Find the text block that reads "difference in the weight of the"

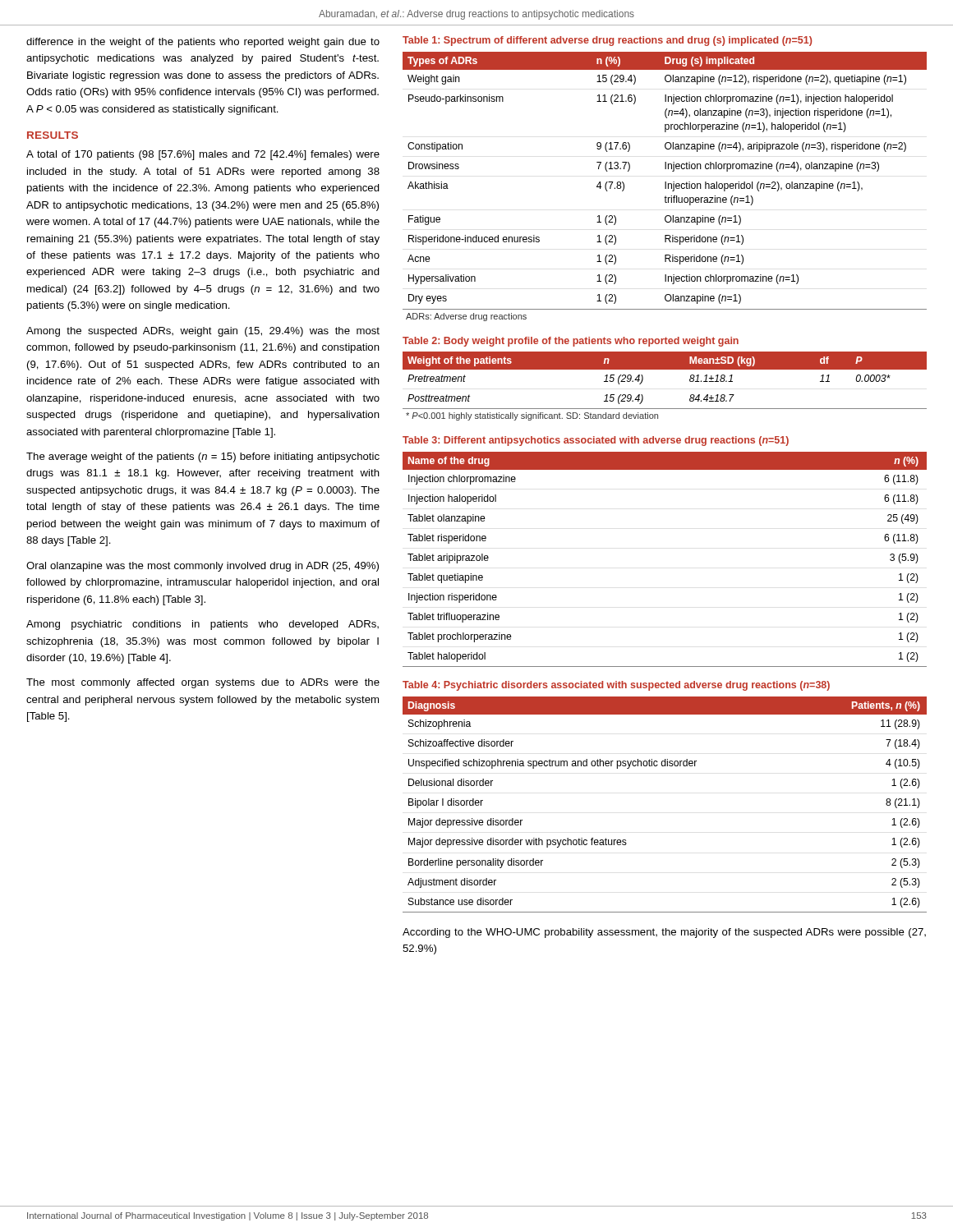[x=203, y=75]
